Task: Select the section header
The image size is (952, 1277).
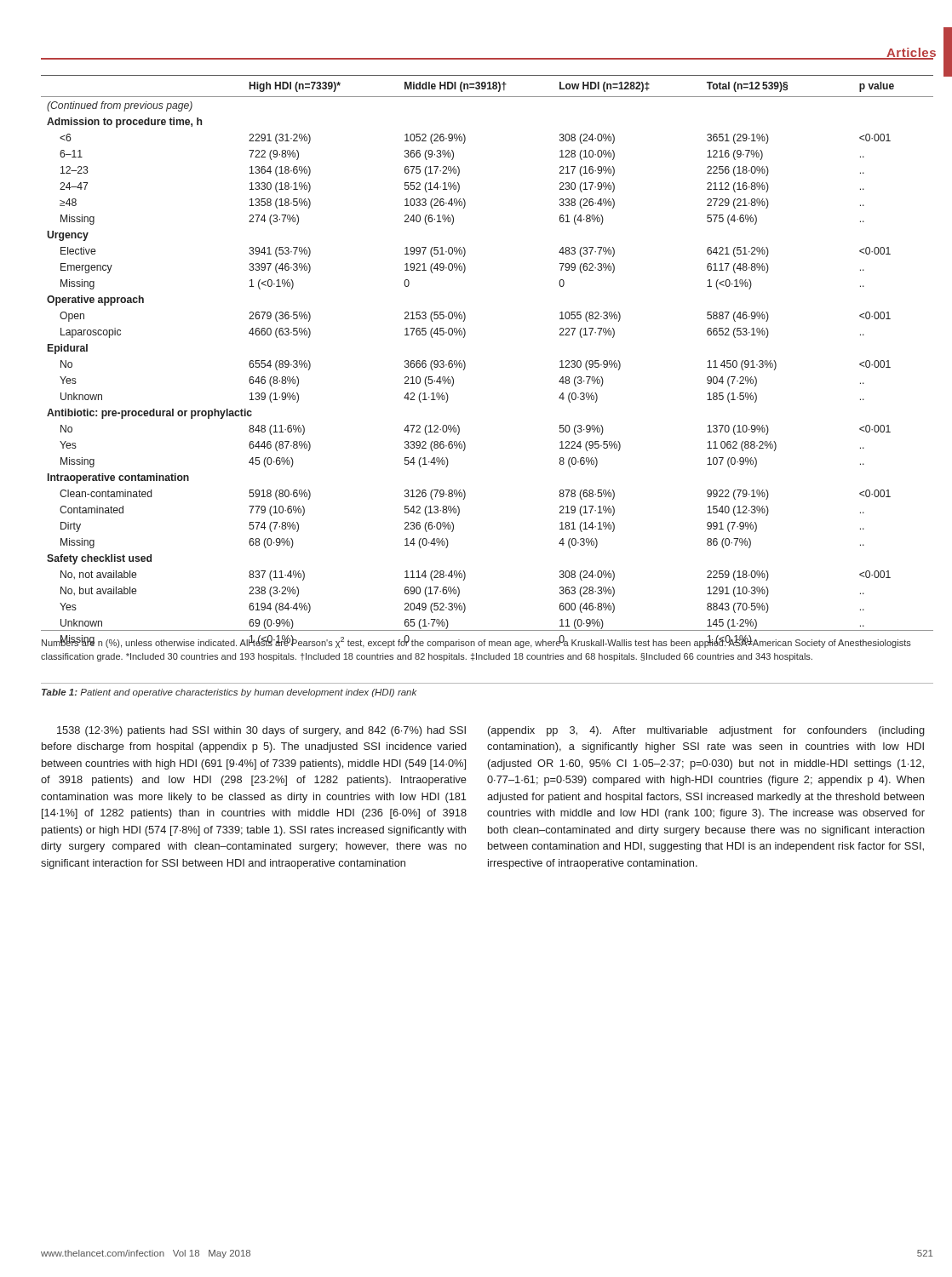Action: (919, 52)
